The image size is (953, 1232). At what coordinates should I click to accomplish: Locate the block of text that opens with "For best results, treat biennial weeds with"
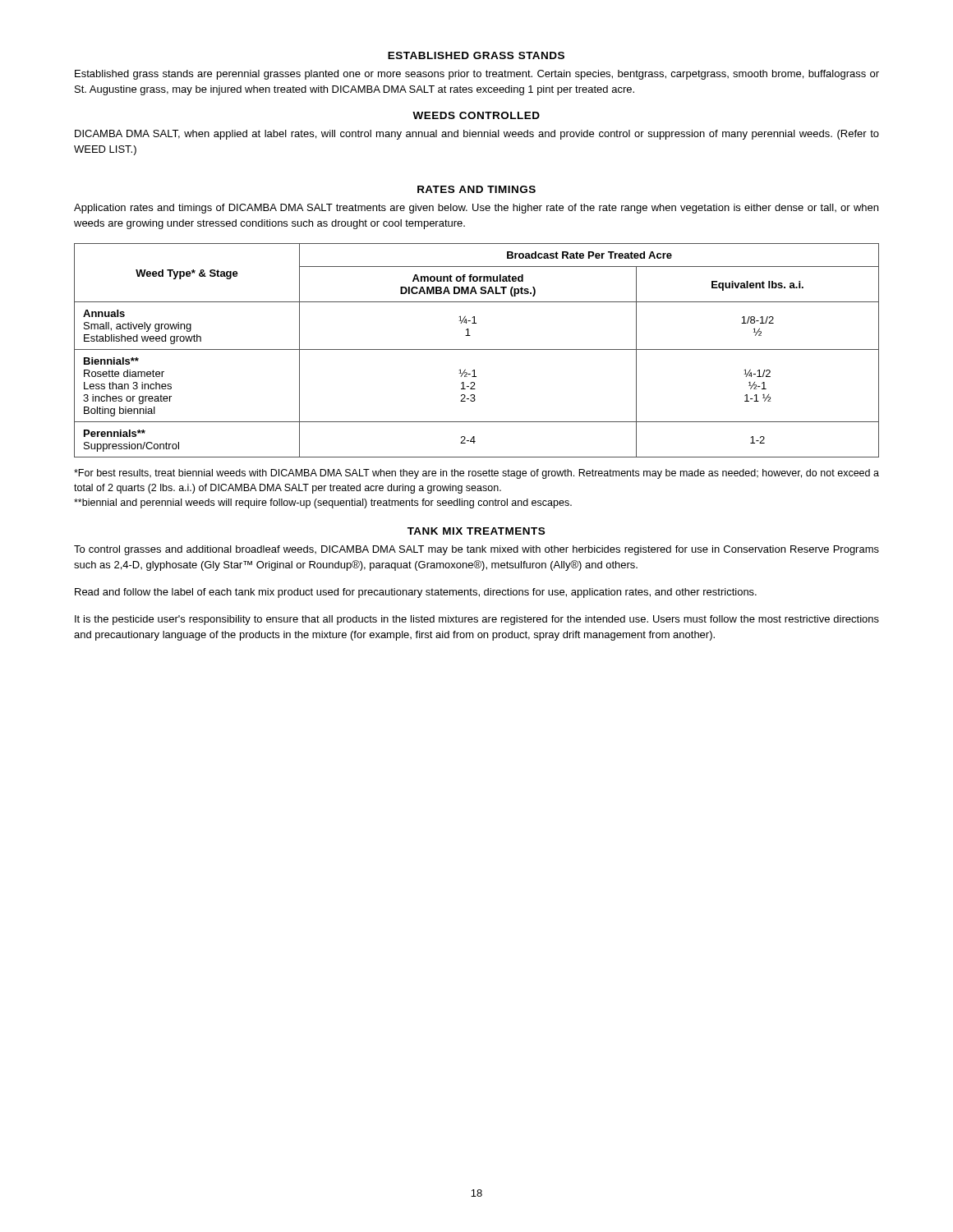476,488
